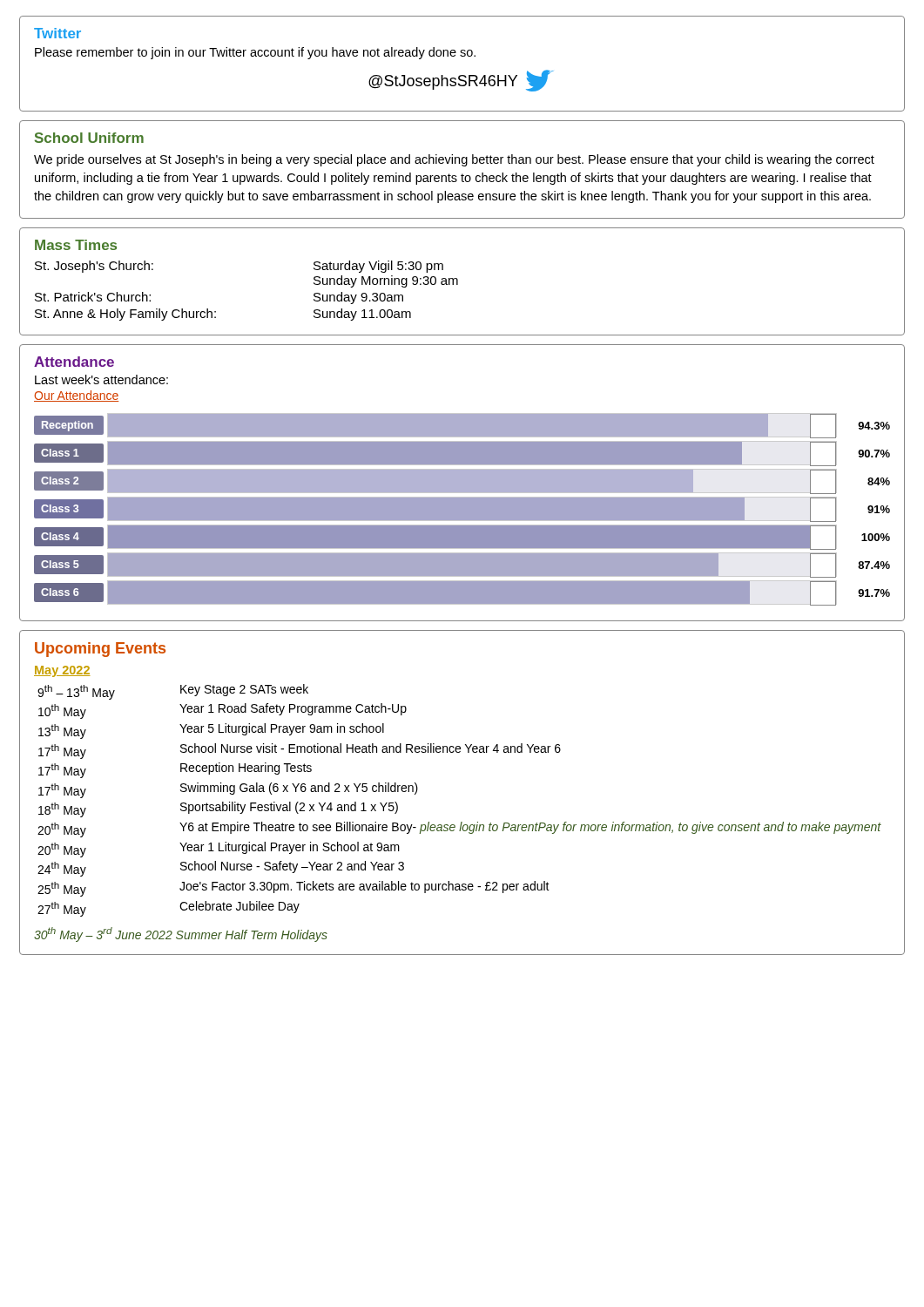Point to the block beginning "We pride ourselves"
Viewport: 924px width, 1307px height.
click(x=454, y=178)
